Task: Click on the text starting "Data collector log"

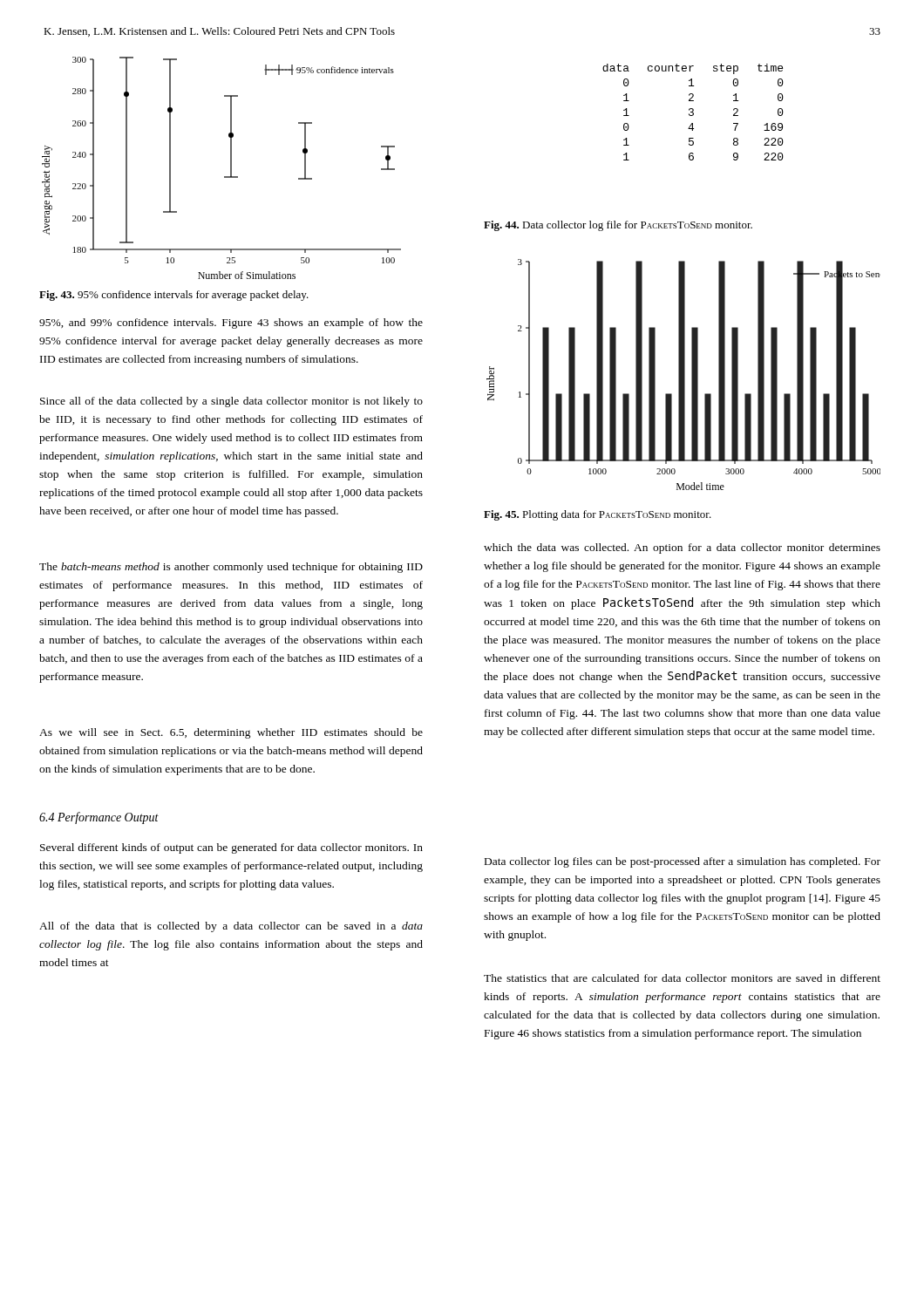Action: click(x=682, y=898)
